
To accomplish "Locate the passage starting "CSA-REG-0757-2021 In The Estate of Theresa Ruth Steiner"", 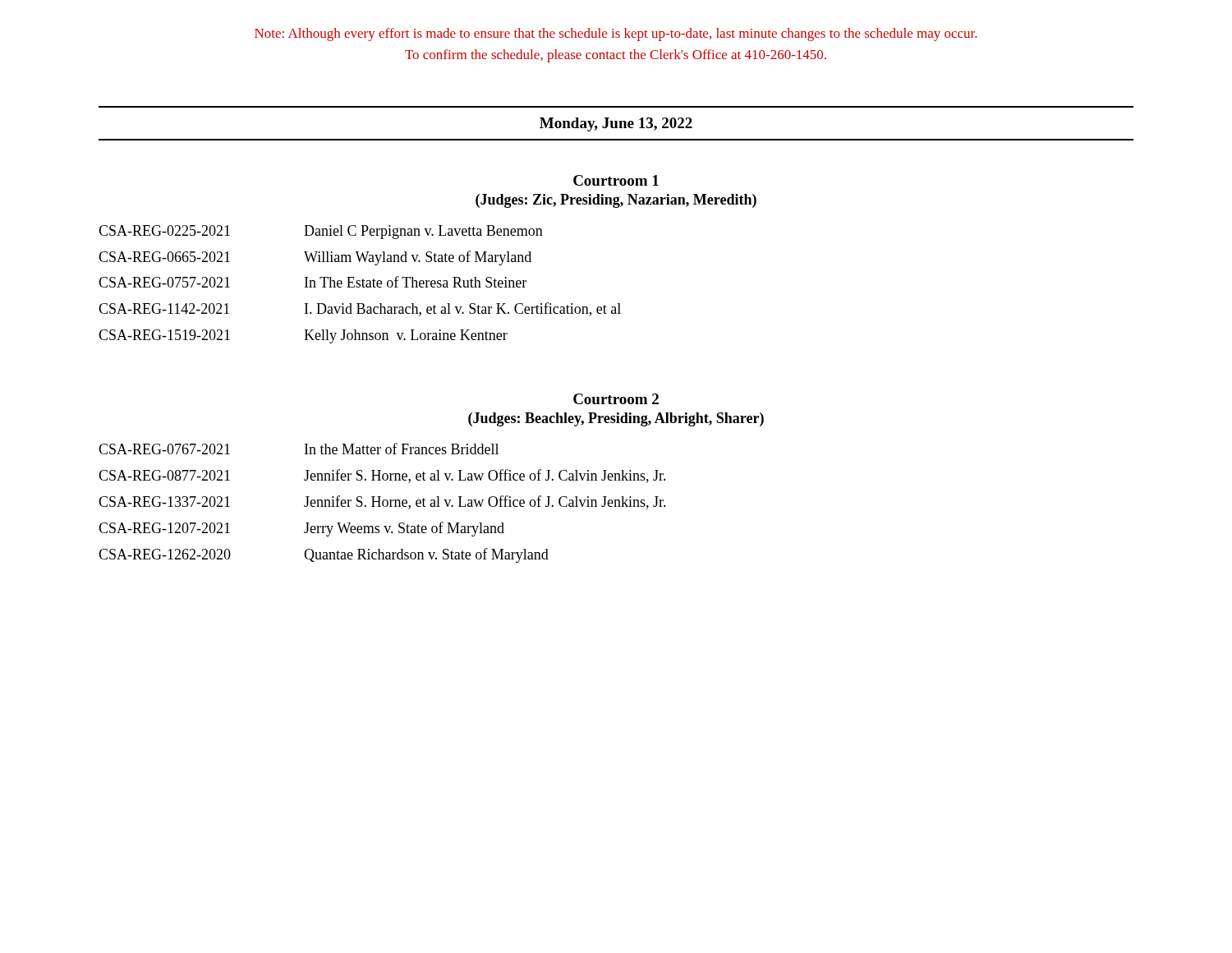I will tap(313, 282).
